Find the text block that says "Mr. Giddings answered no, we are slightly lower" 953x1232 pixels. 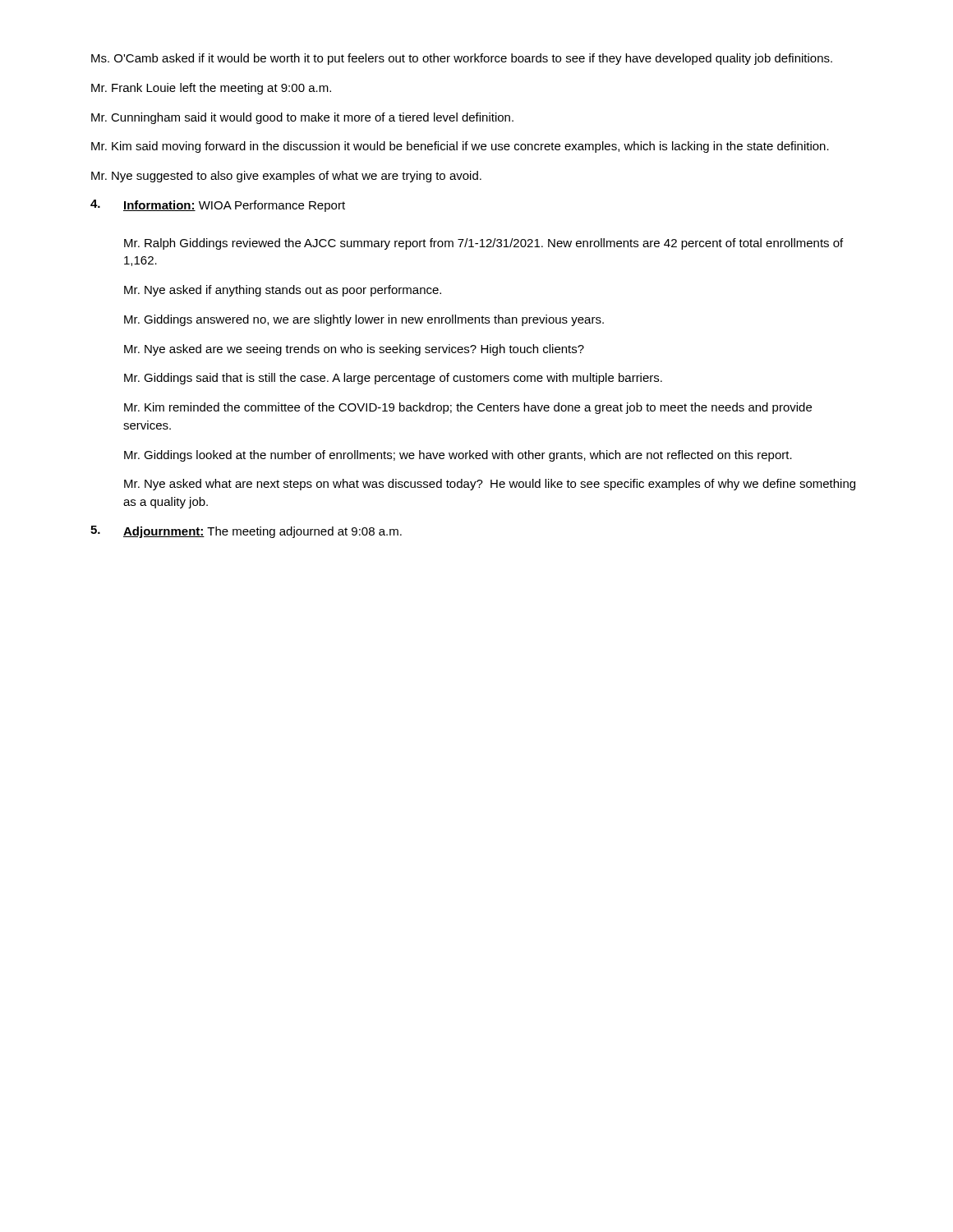(364, 319)
